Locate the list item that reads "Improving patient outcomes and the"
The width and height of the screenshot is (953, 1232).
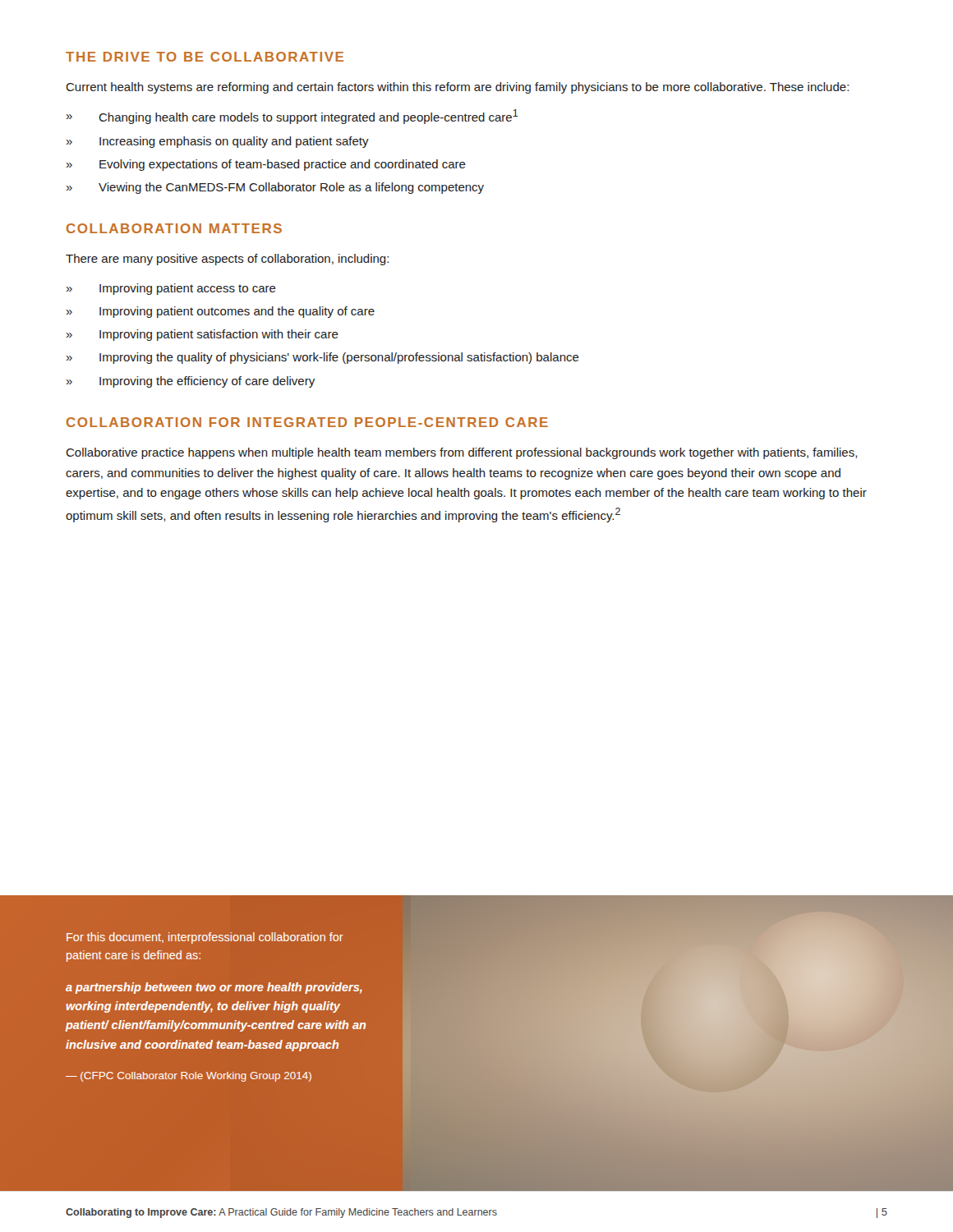[x=237, y=311]
